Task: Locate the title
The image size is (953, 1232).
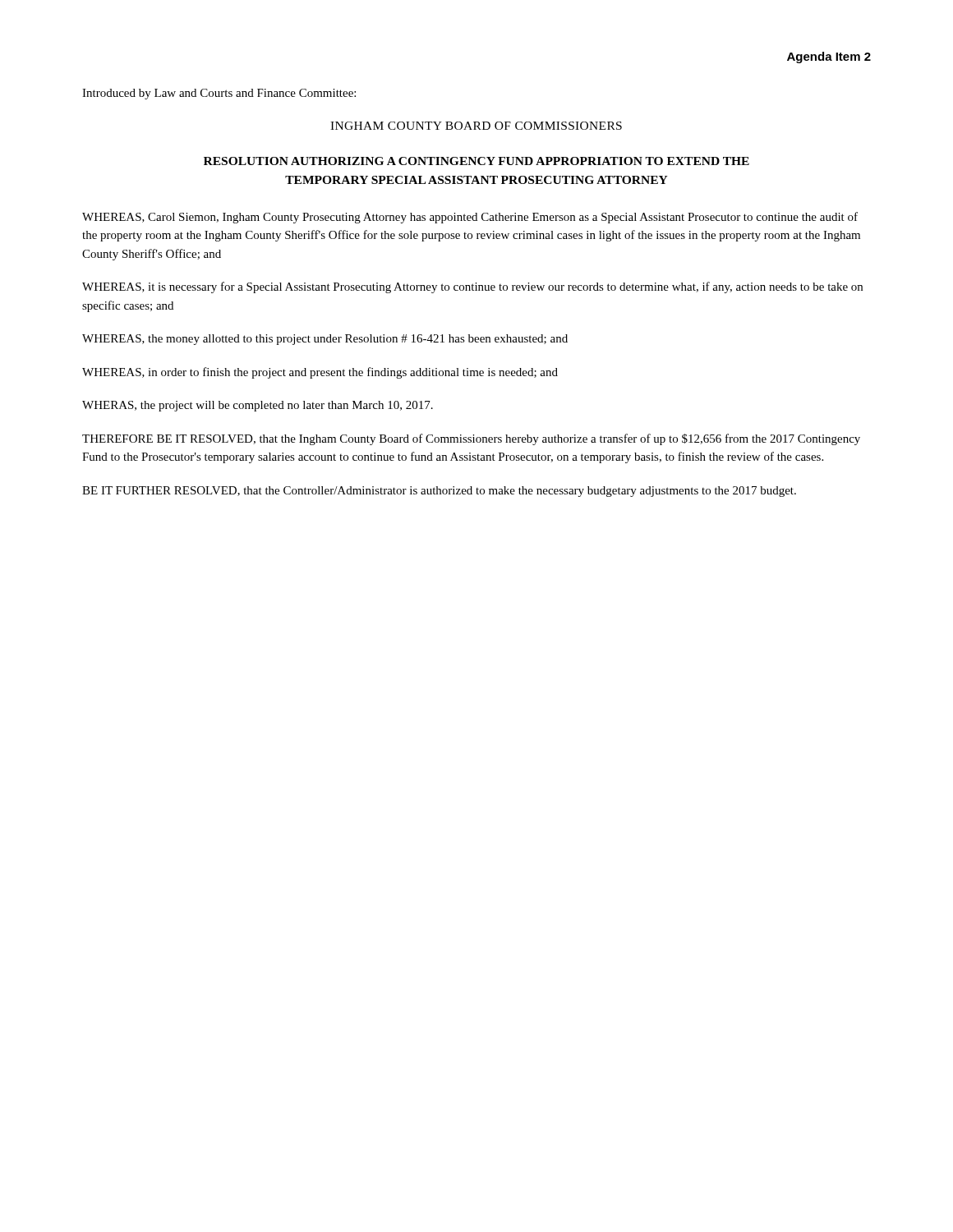Action: (x=476, y=125)
